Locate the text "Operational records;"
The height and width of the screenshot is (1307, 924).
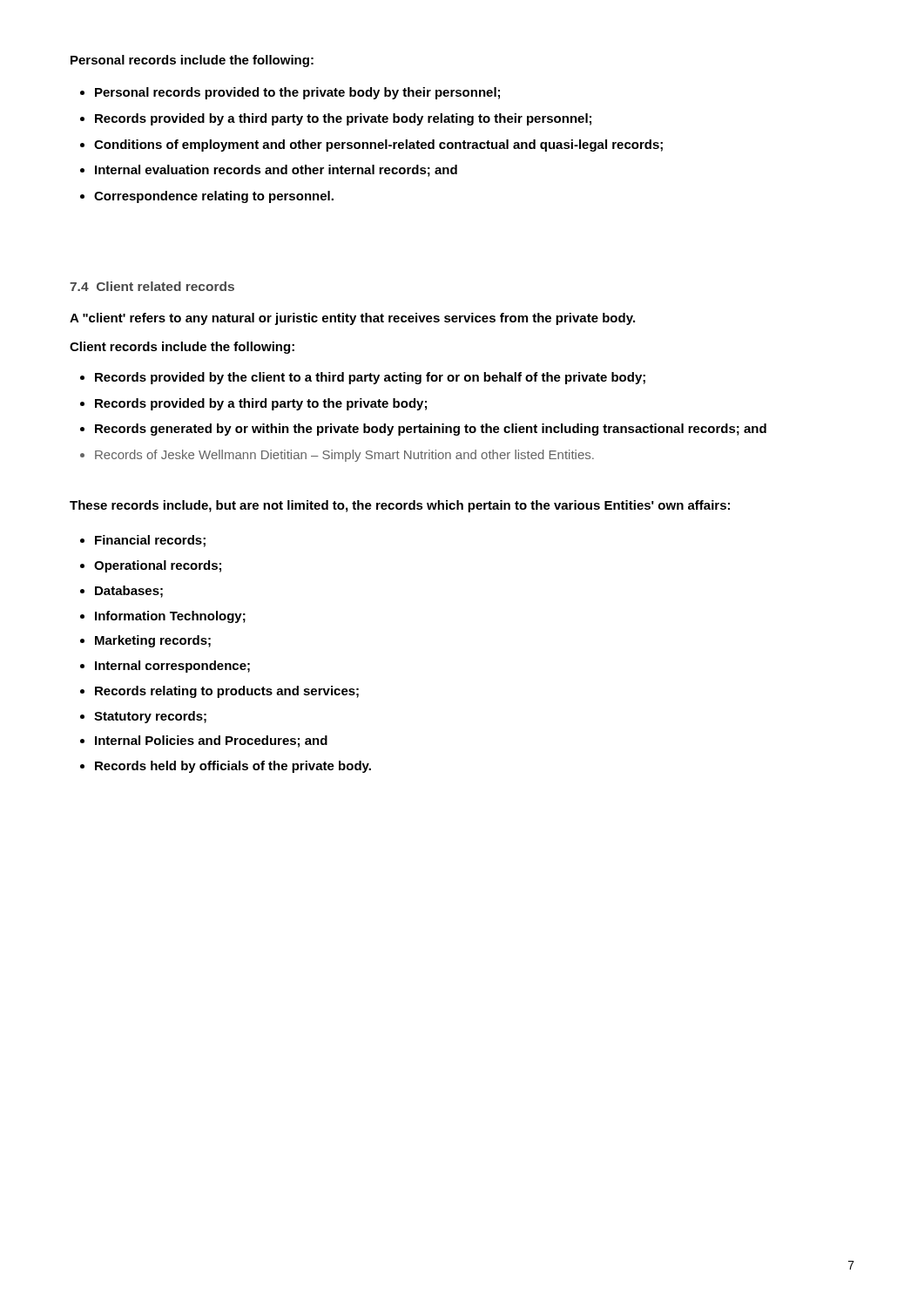pos(158,566)
